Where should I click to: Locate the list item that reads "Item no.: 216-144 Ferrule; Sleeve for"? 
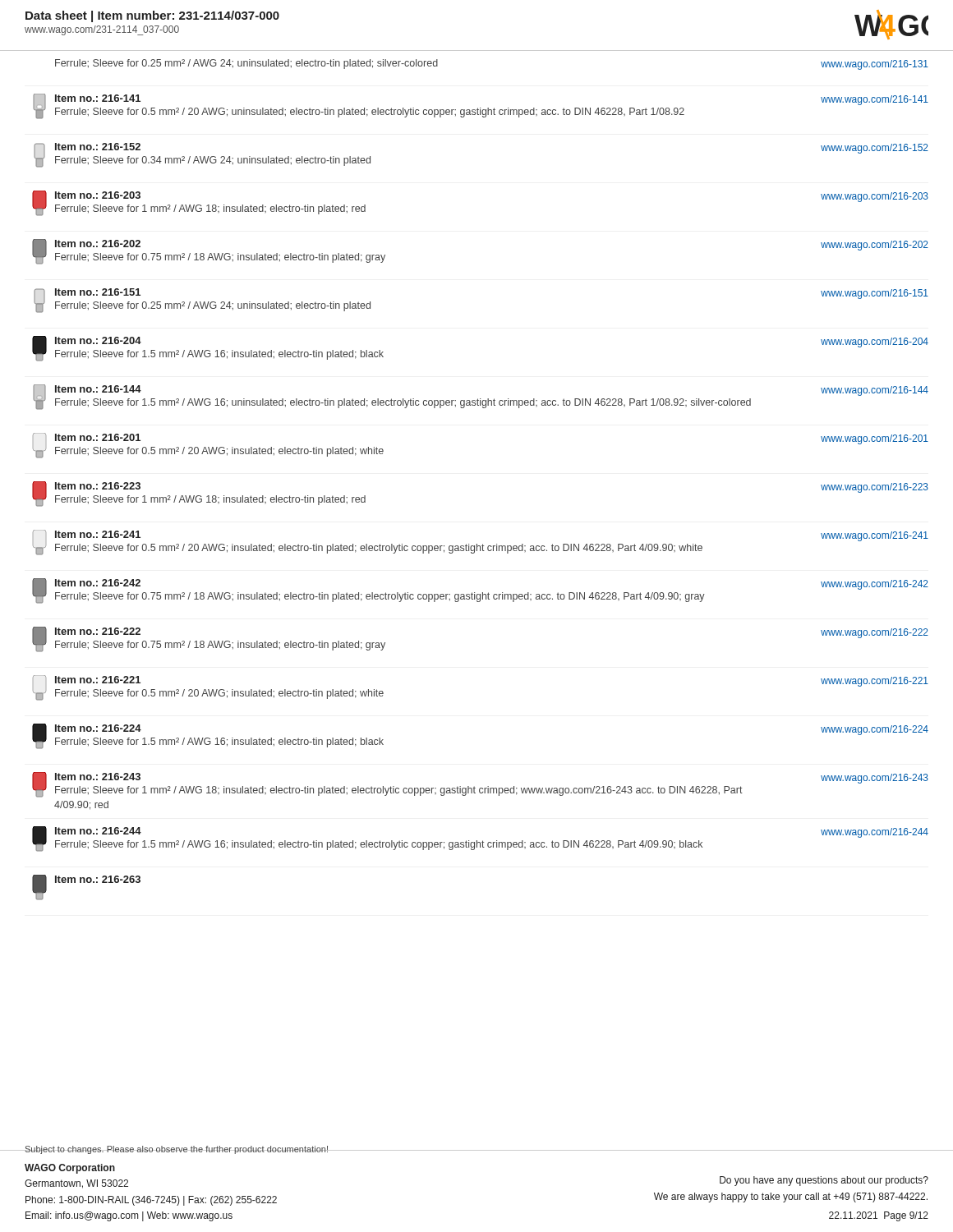476,397
